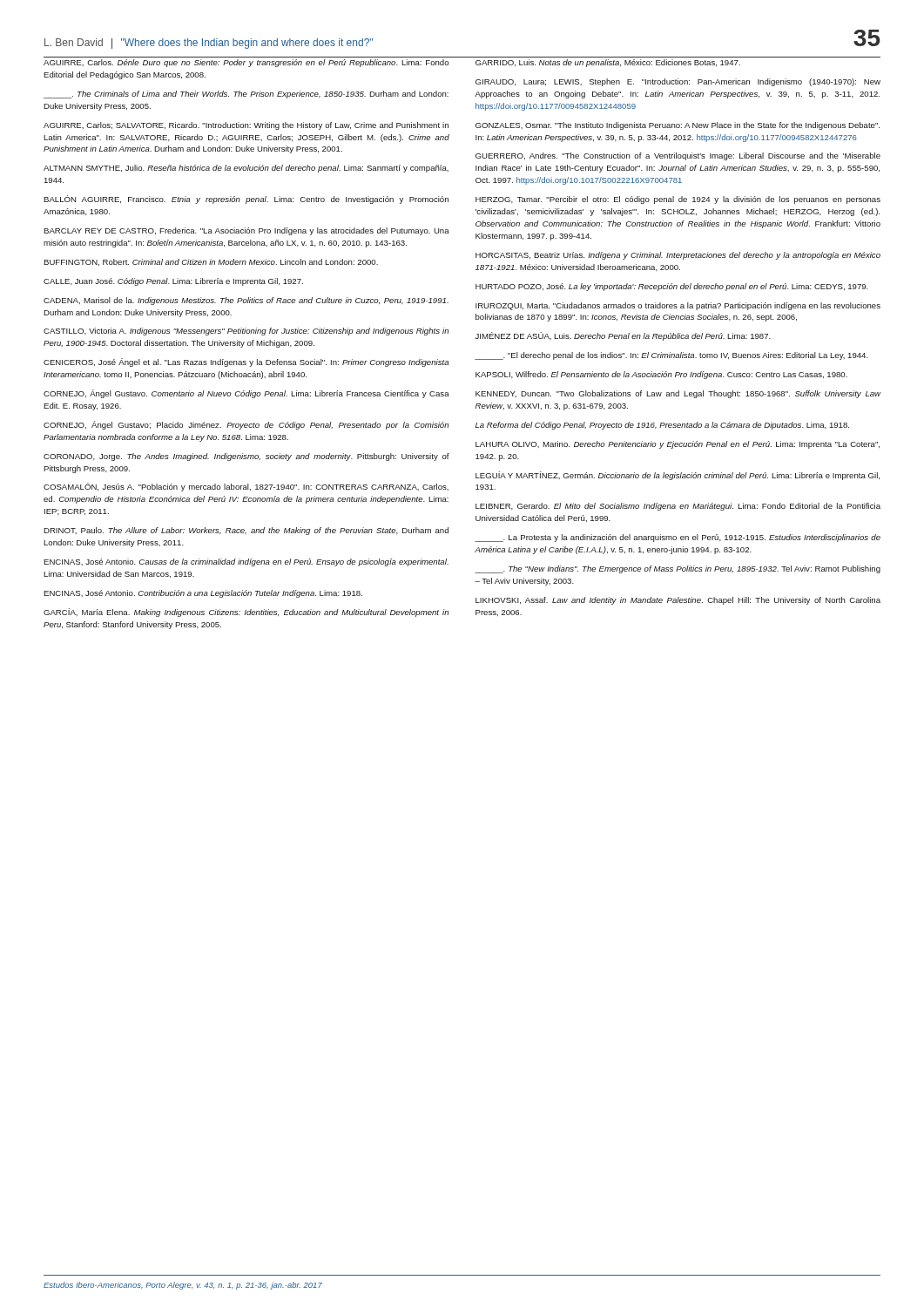Point to the block beginning "LIKHOVSKI, Assaf. Law and Identity"
Image resolution: width=924 pixels, height=1307 pixels.
[x=678, y=606]
